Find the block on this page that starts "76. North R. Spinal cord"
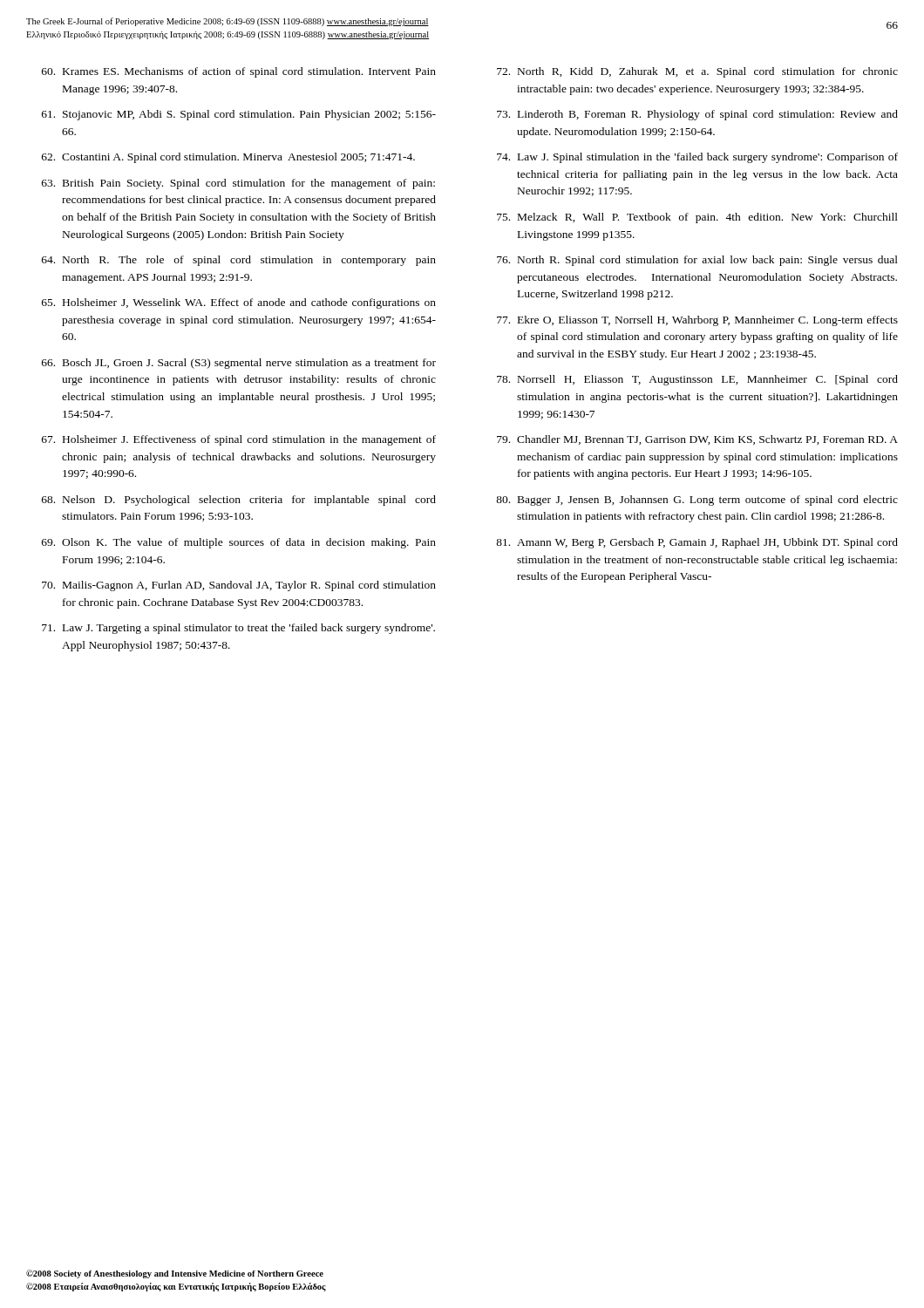 [x=690, y=277]
